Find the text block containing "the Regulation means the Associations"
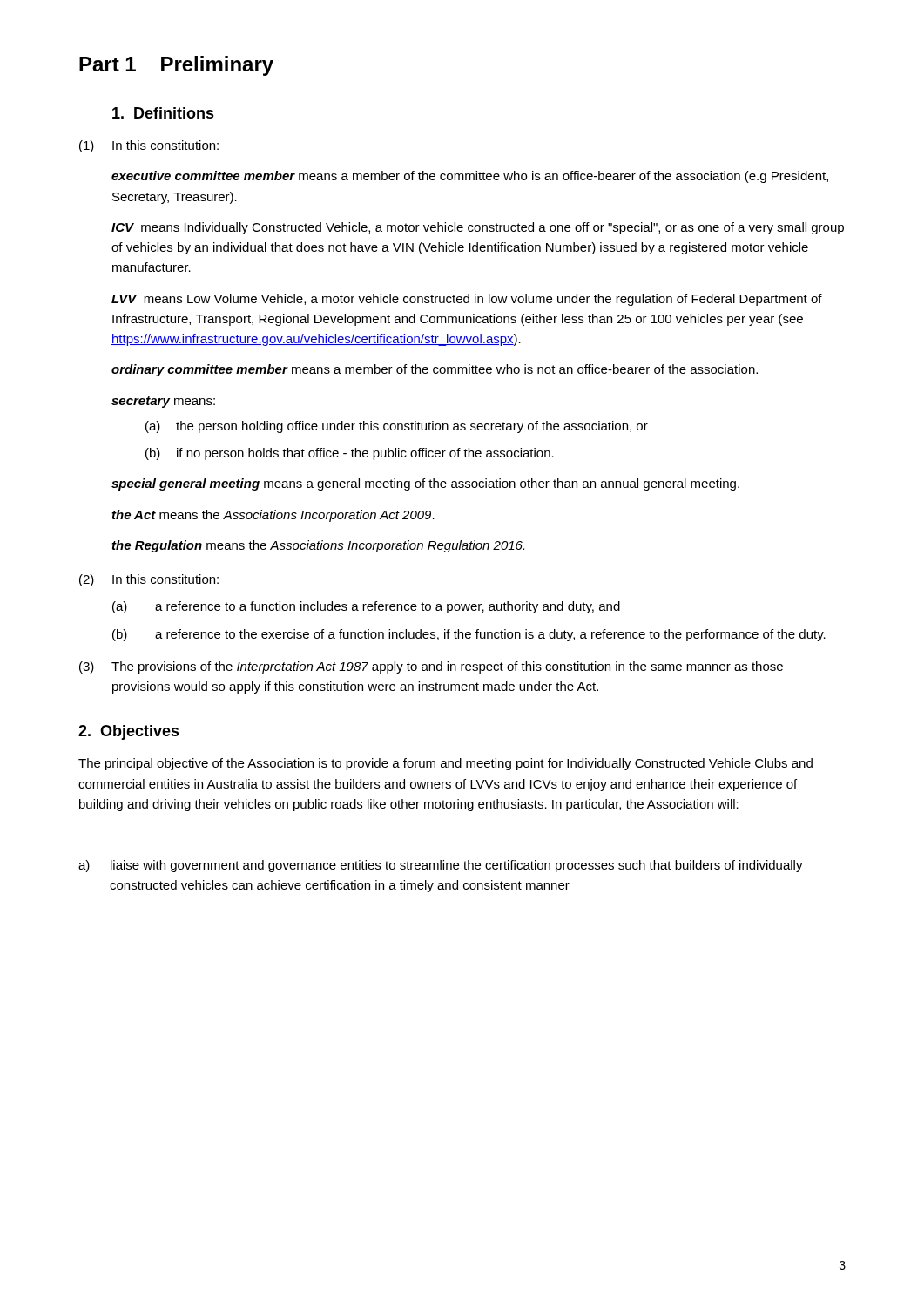Image resolution: width=924 pixels, height=1307 pixels. coord(319,545)
